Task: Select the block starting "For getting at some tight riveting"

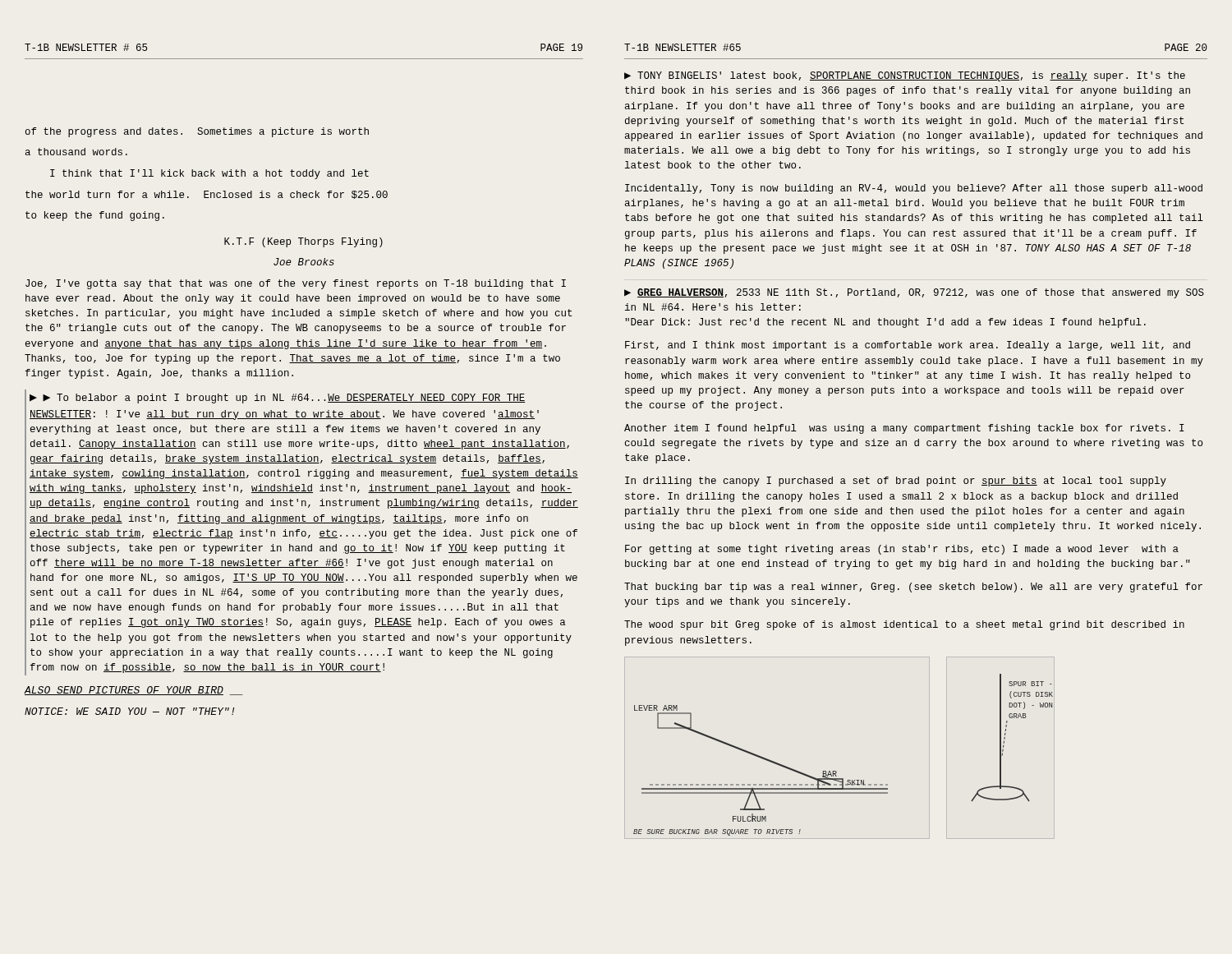Action: [x=916, y=557]
